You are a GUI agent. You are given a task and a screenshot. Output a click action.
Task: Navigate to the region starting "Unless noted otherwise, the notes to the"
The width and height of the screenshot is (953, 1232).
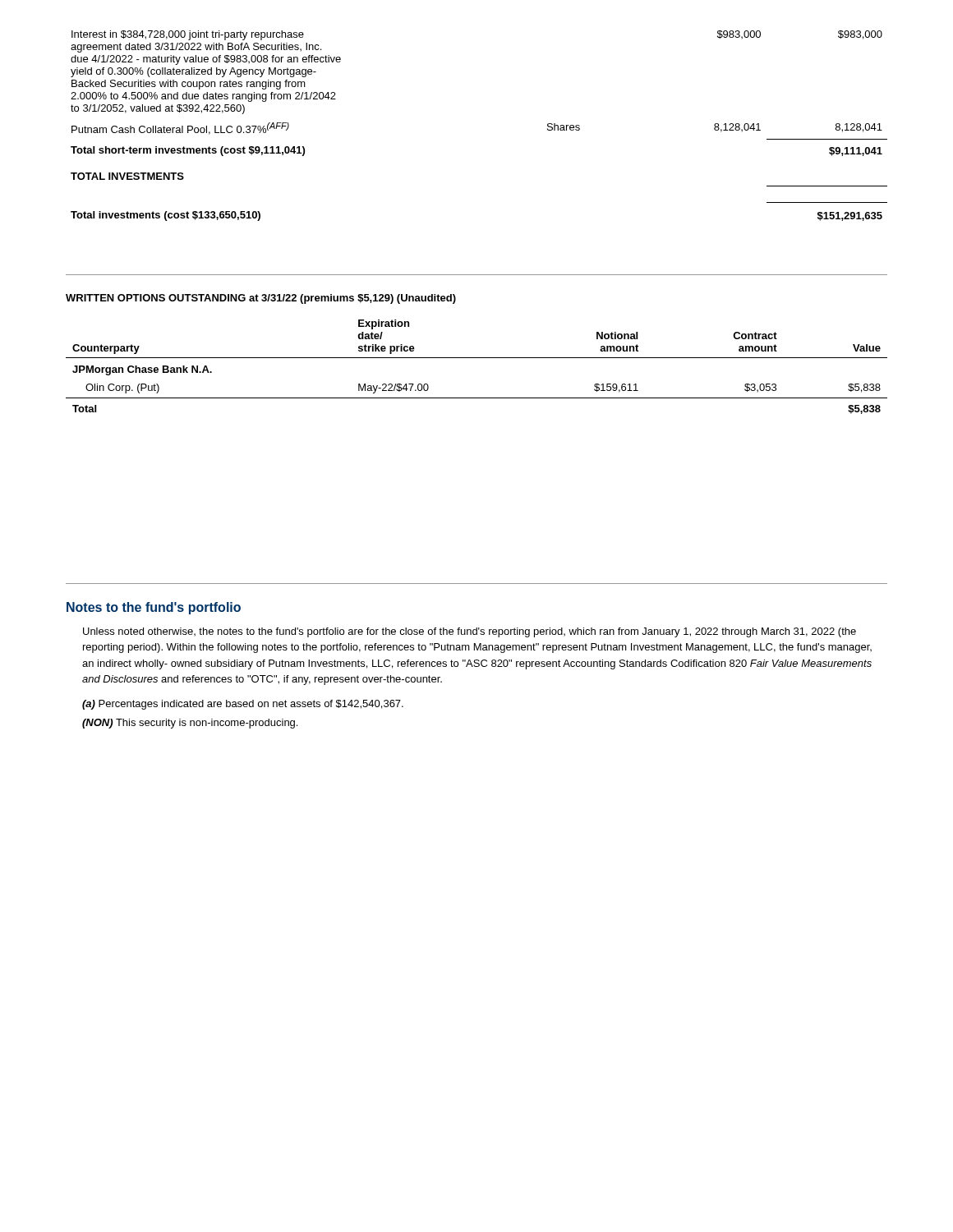[x=477, y=655]
